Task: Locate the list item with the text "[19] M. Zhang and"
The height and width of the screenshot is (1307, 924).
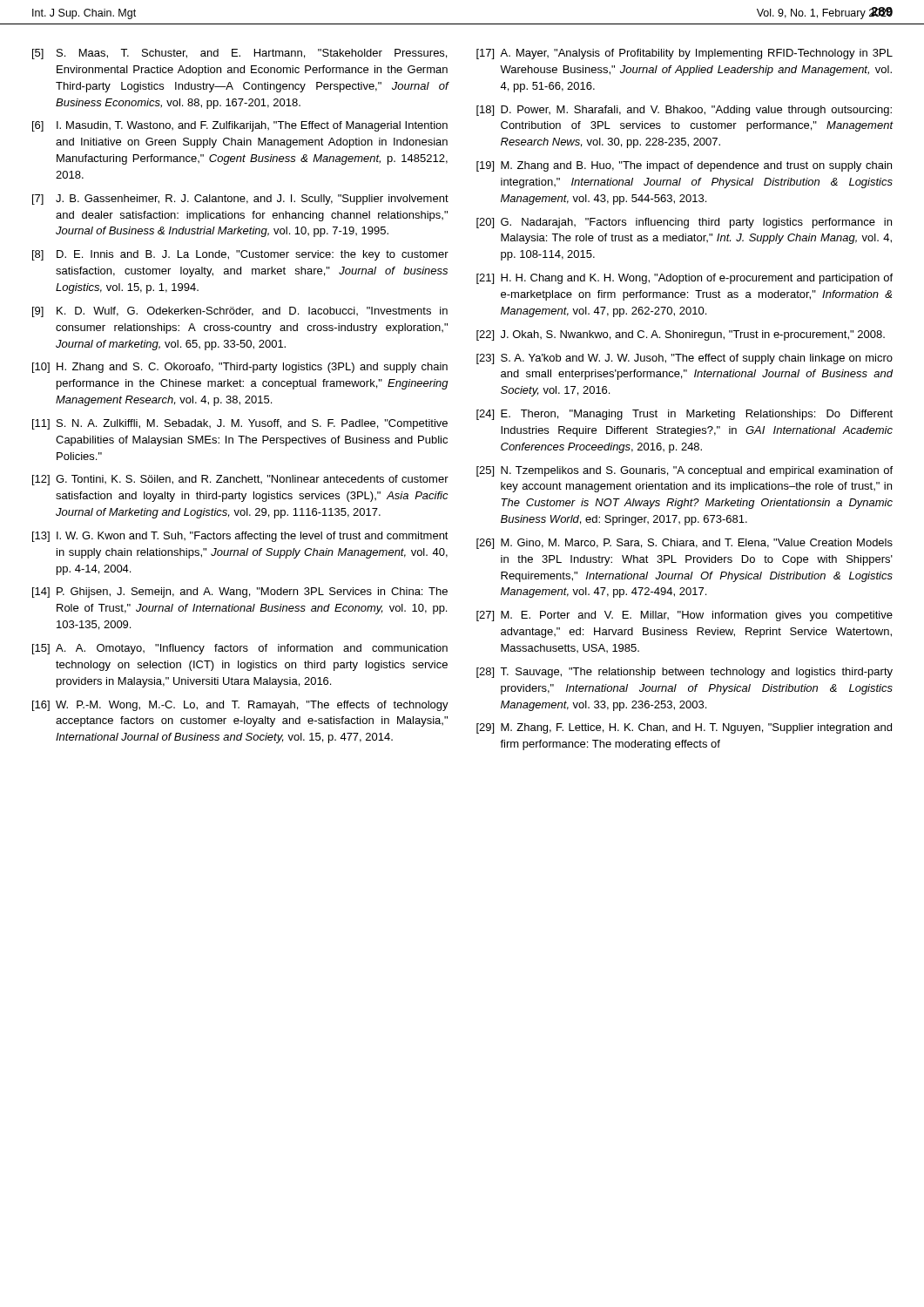Action: point(684,182)
